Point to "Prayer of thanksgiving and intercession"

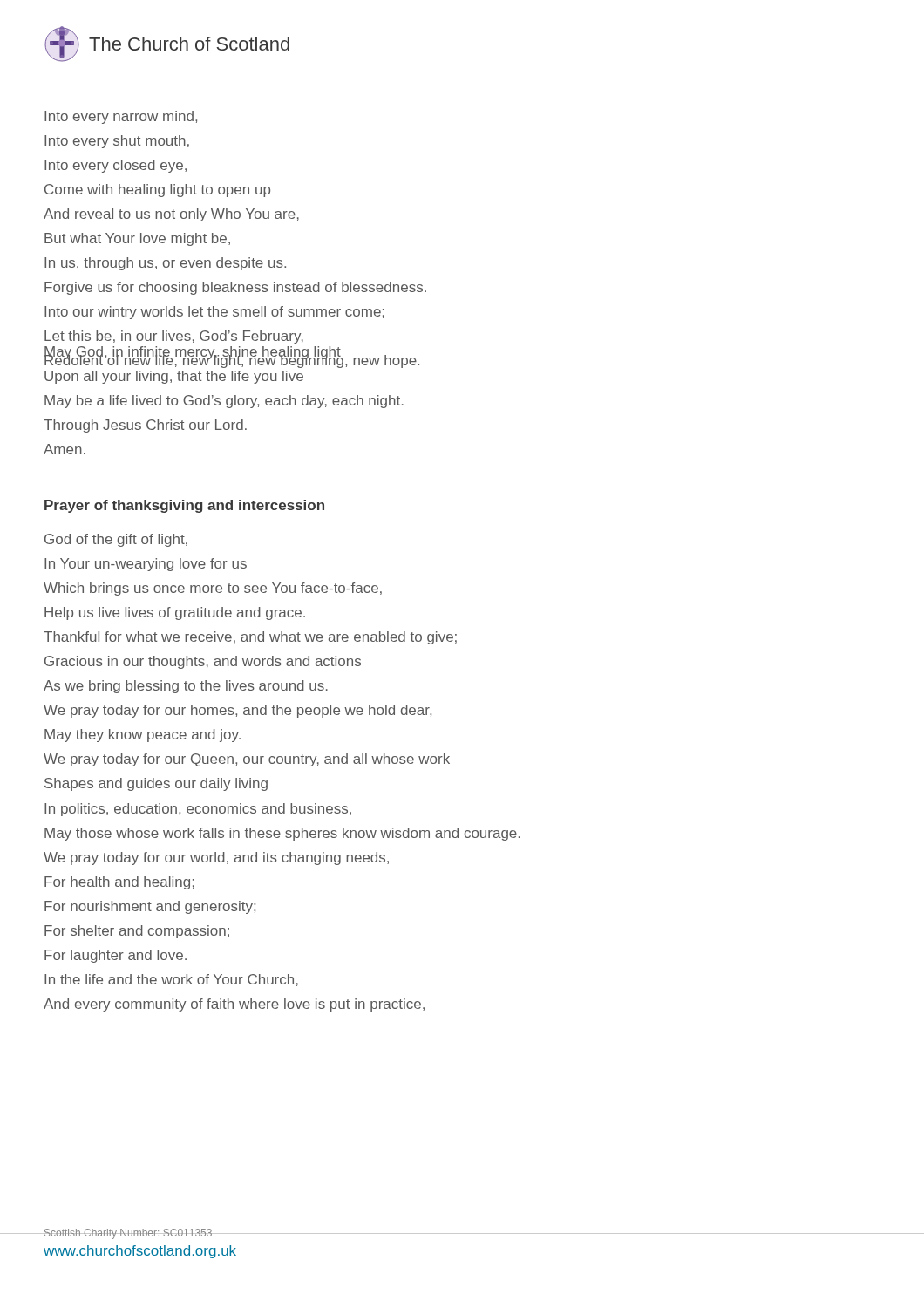pos(184,505)
